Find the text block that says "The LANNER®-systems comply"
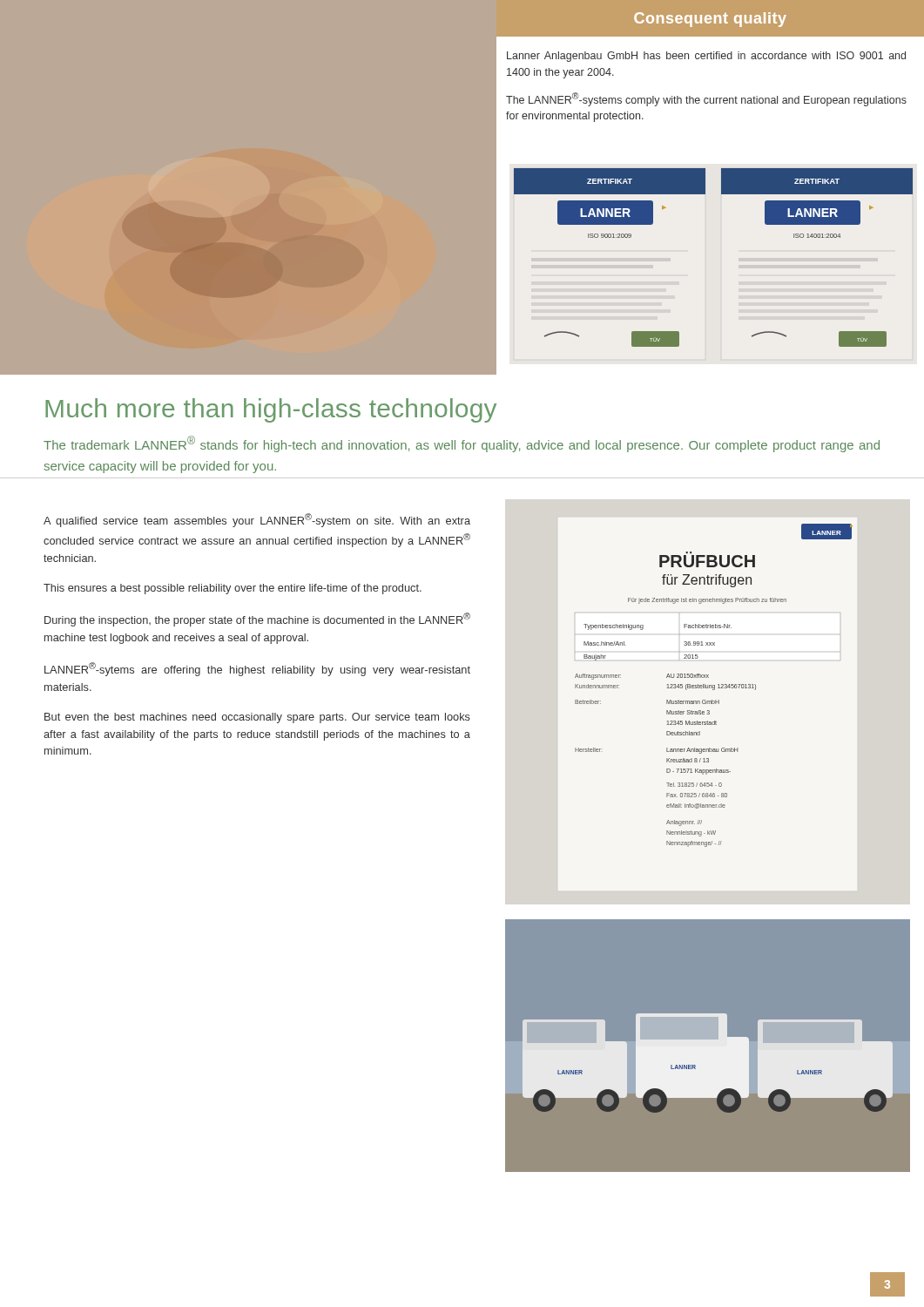This screenshot has height=1307, width=924. [706, 107]
